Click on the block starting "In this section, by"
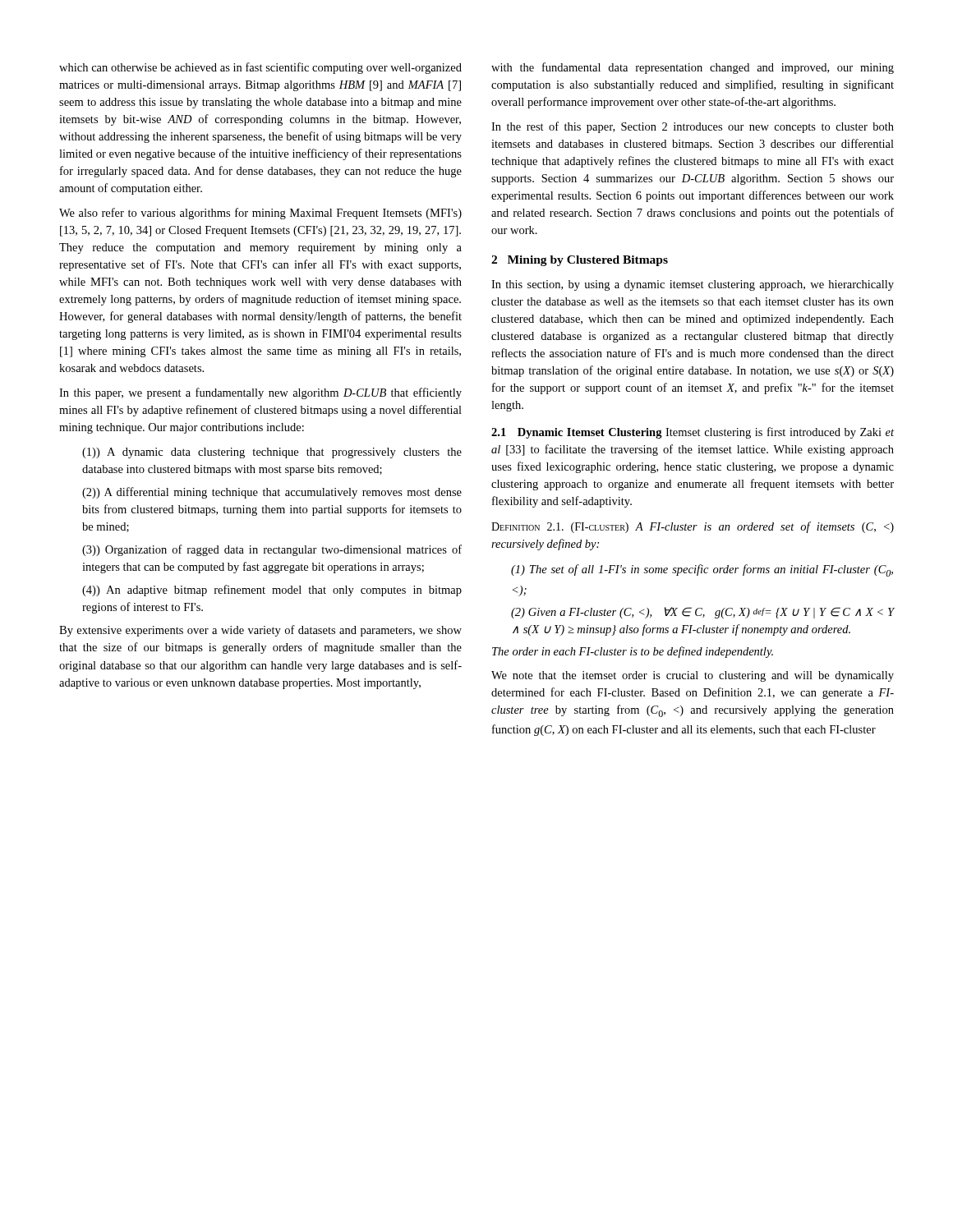The width and height of the screenshot is (953, 1232). click(693, 345)
